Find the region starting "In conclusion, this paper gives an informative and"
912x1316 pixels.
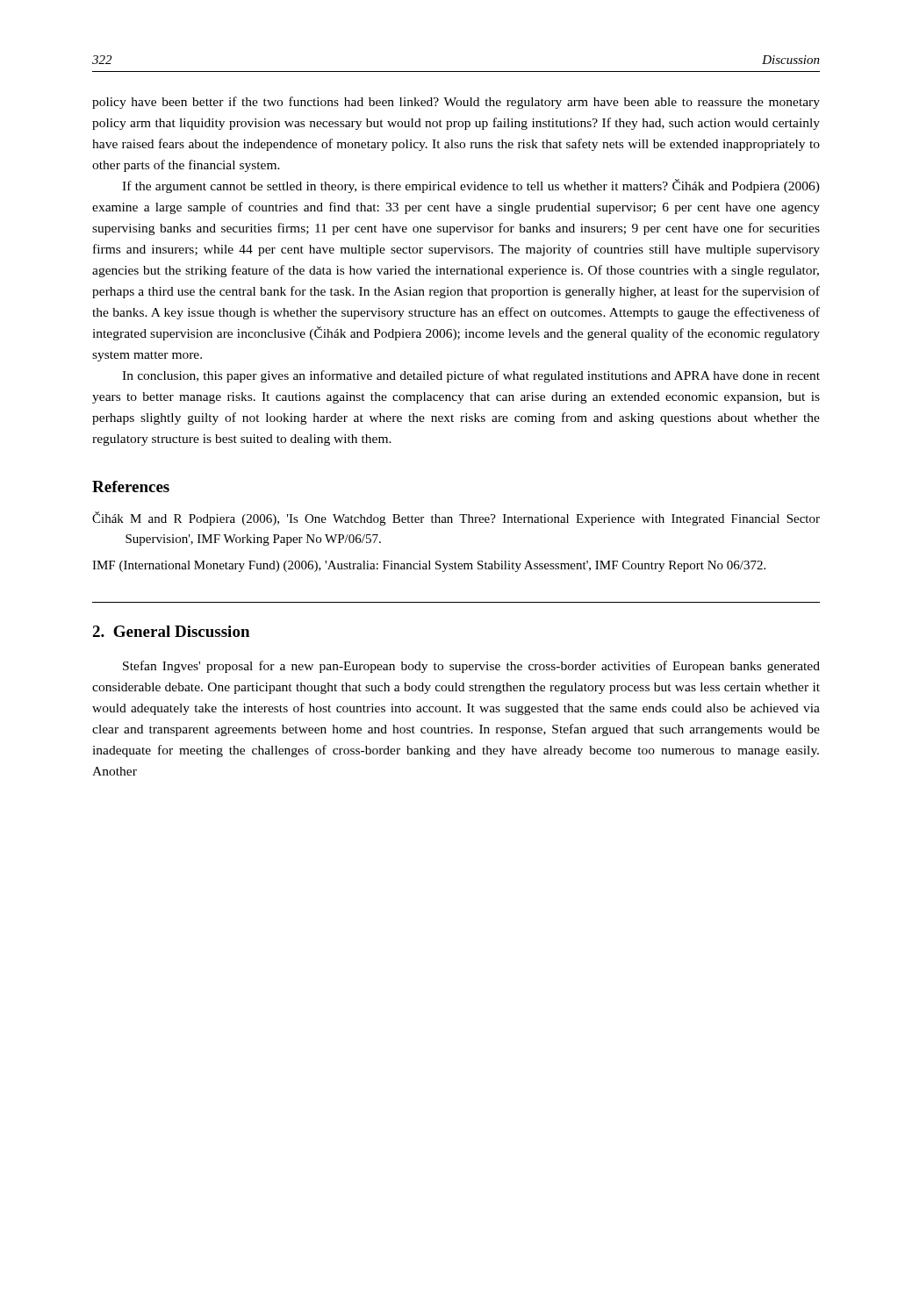pyautogui.click(x=456, y=407)
